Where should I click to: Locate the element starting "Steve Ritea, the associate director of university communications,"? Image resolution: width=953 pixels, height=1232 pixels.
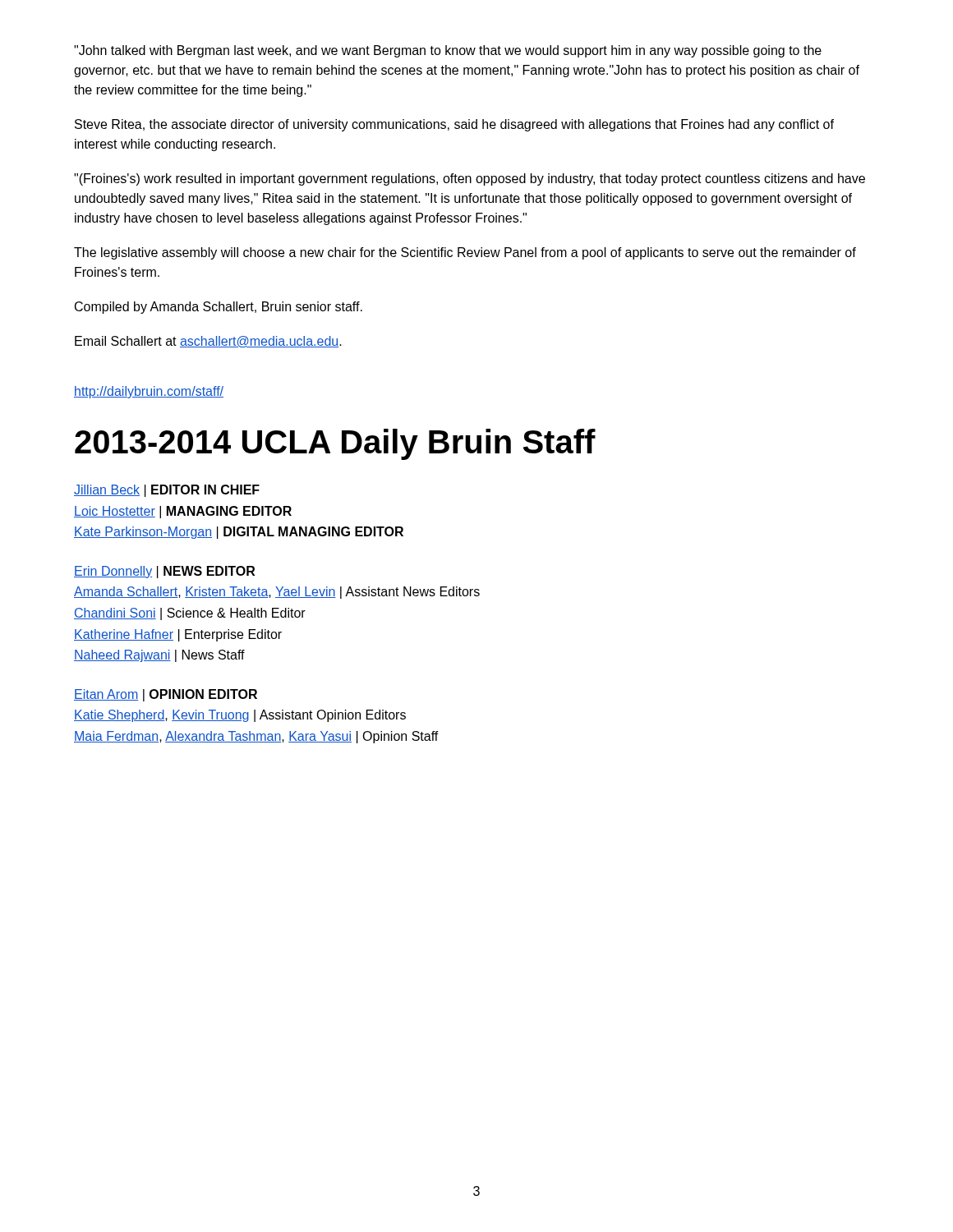point(454,134)
